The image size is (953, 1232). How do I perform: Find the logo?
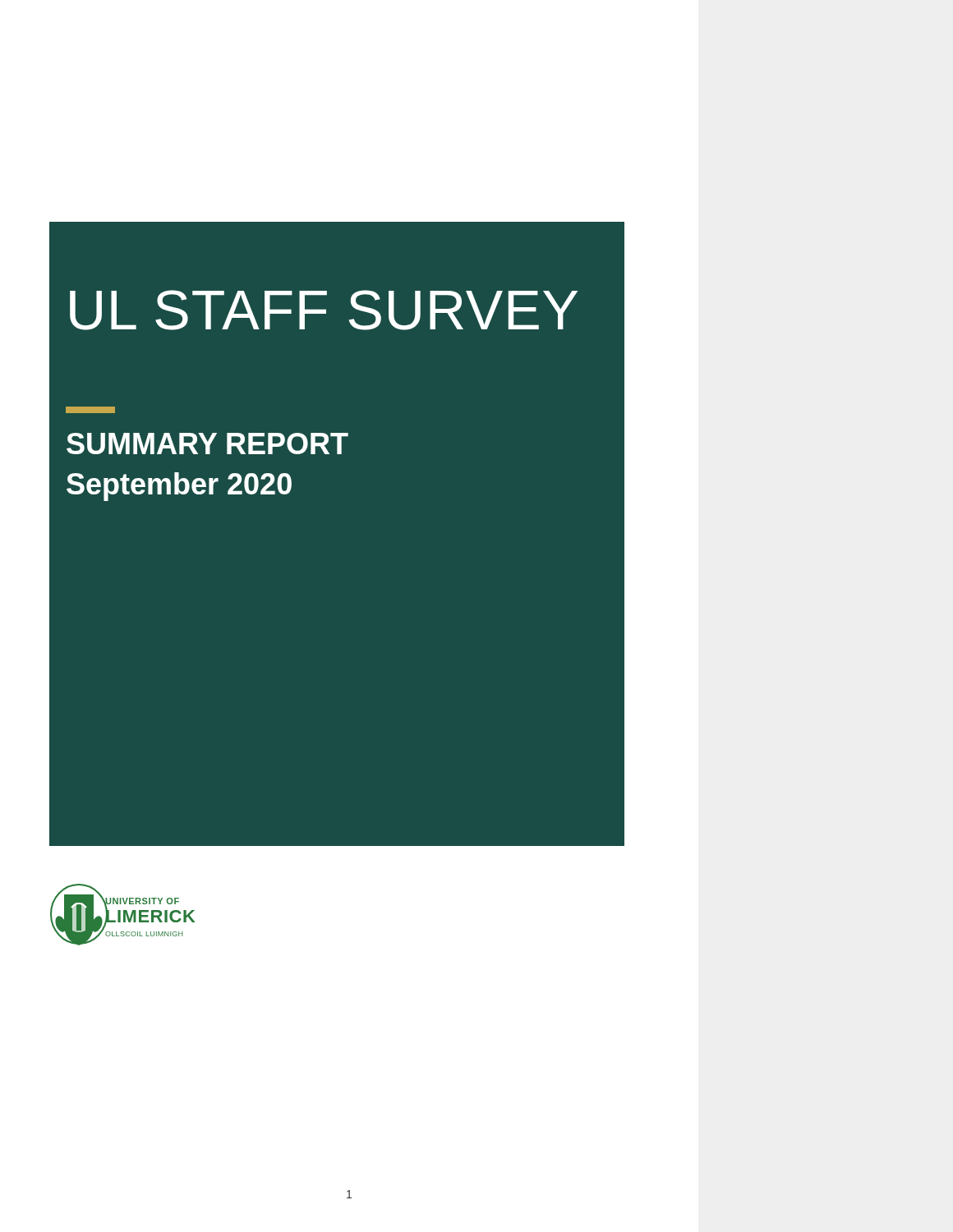click(x=131, y=916)
